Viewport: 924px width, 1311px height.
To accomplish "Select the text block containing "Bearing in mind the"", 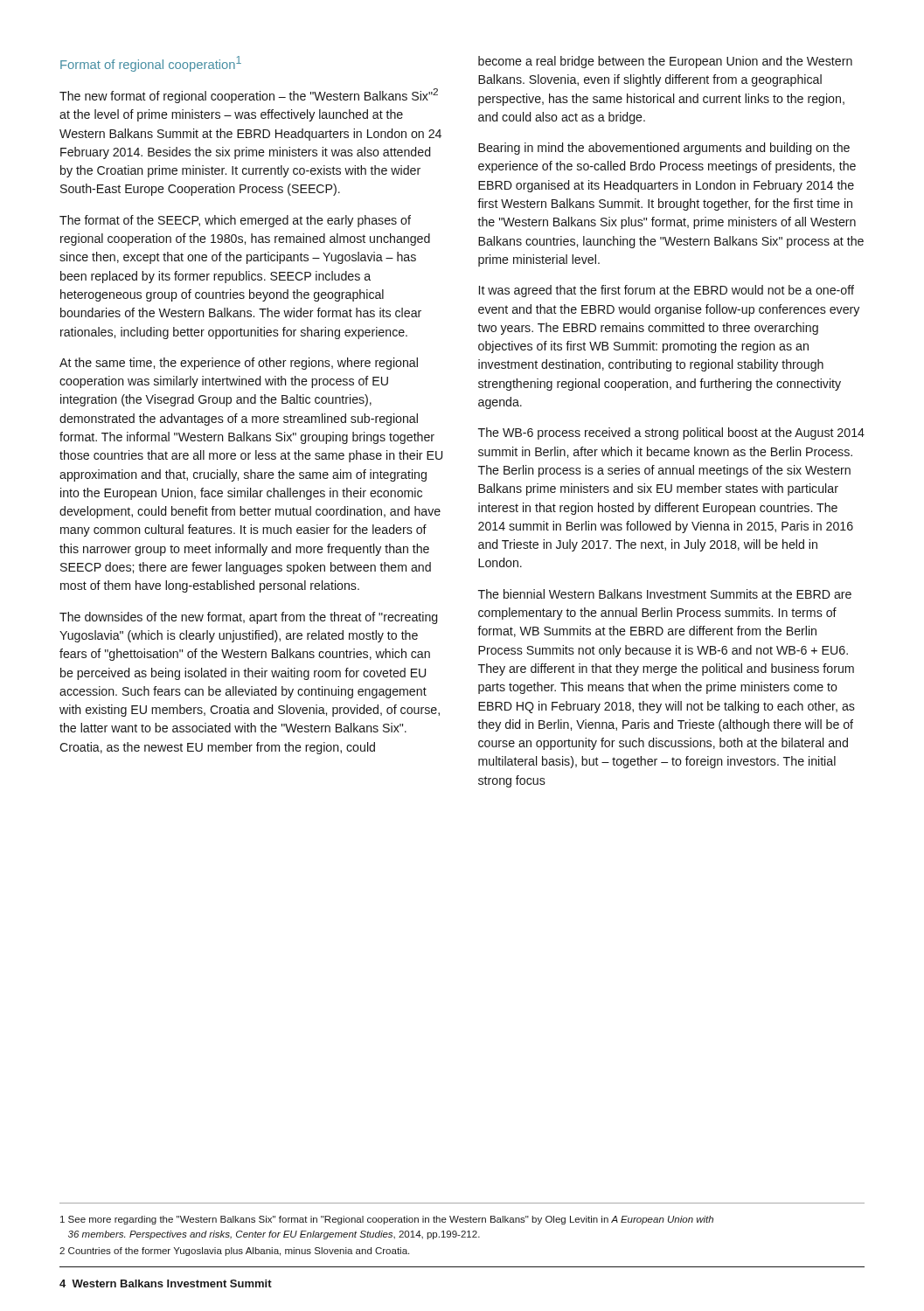I will pyautogui.click(x=671, y=204).
